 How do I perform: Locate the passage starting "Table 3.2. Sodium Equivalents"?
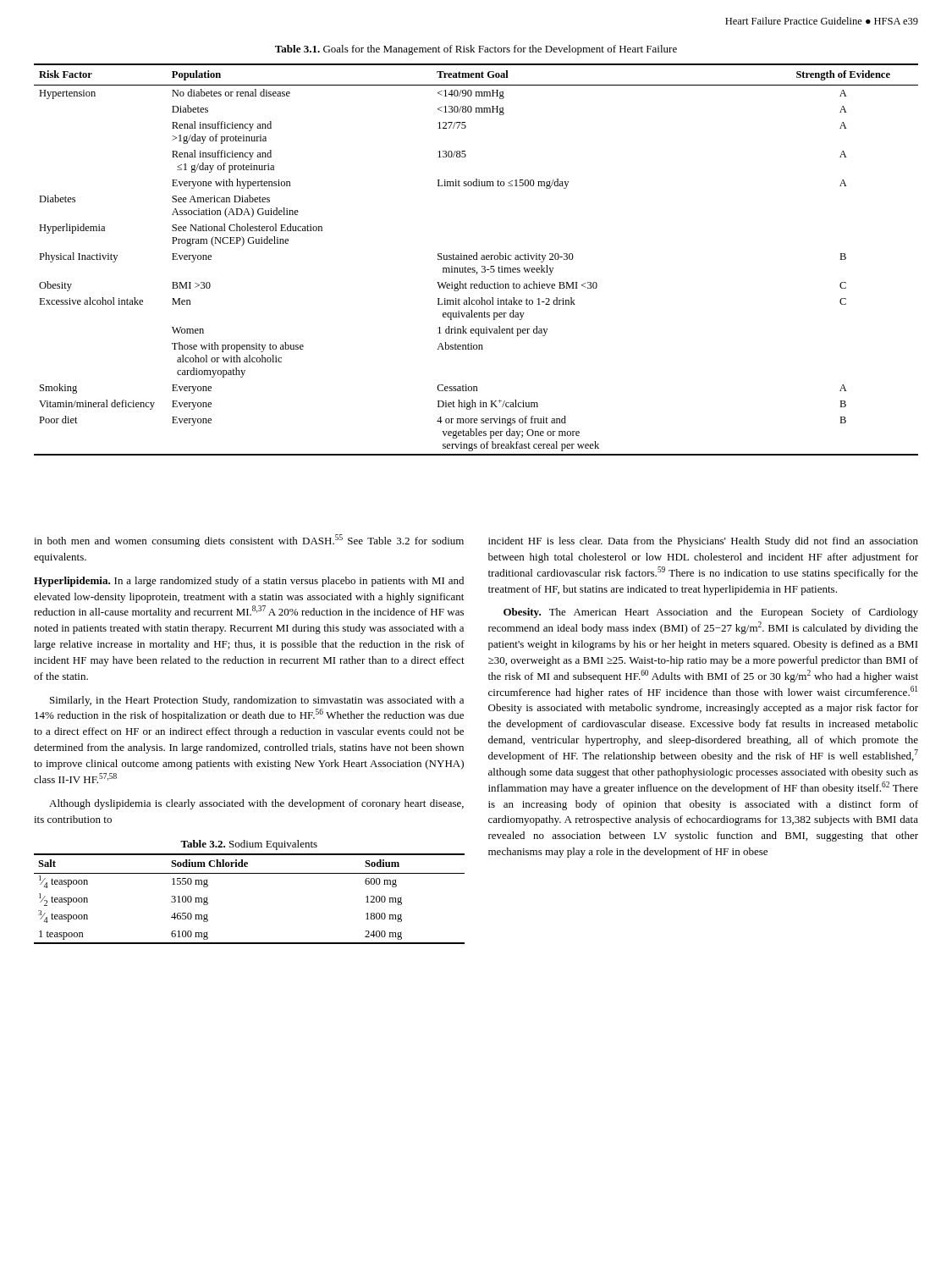click(249, 844)
